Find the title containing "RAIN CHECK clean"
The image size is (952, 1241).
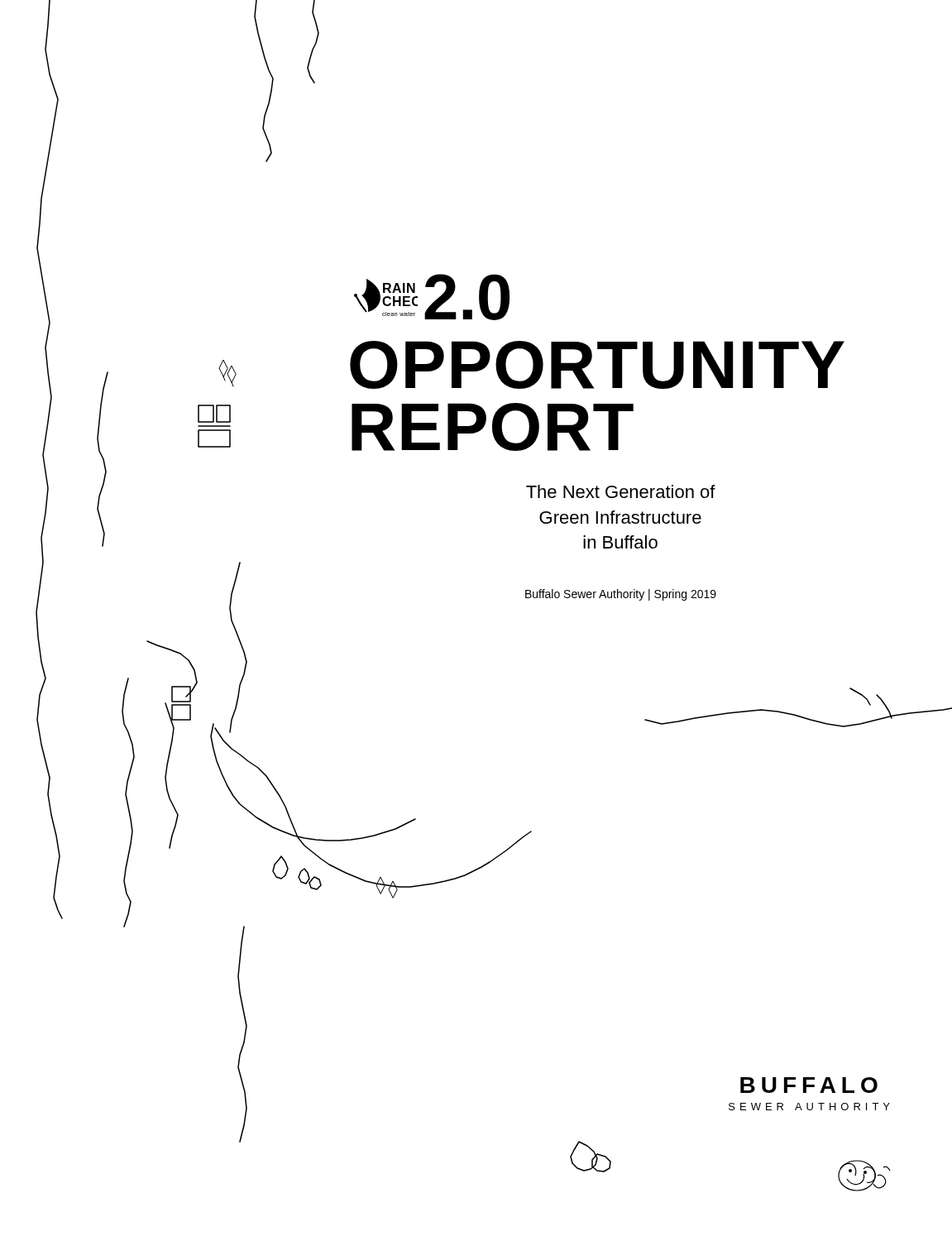[597, 361]
